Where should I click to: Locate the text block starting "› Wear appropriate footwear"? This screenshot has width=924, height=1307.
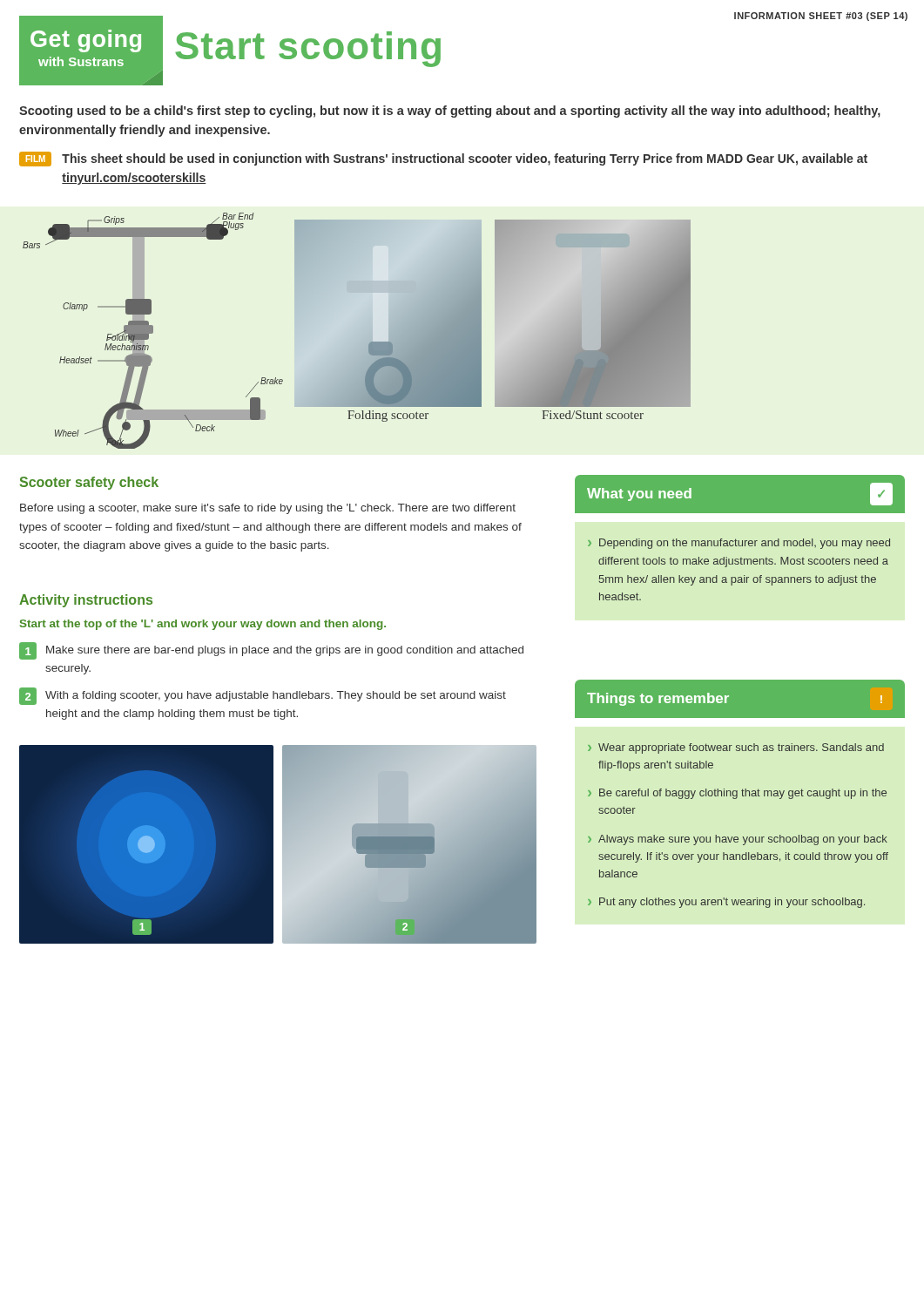click(740, 756)
